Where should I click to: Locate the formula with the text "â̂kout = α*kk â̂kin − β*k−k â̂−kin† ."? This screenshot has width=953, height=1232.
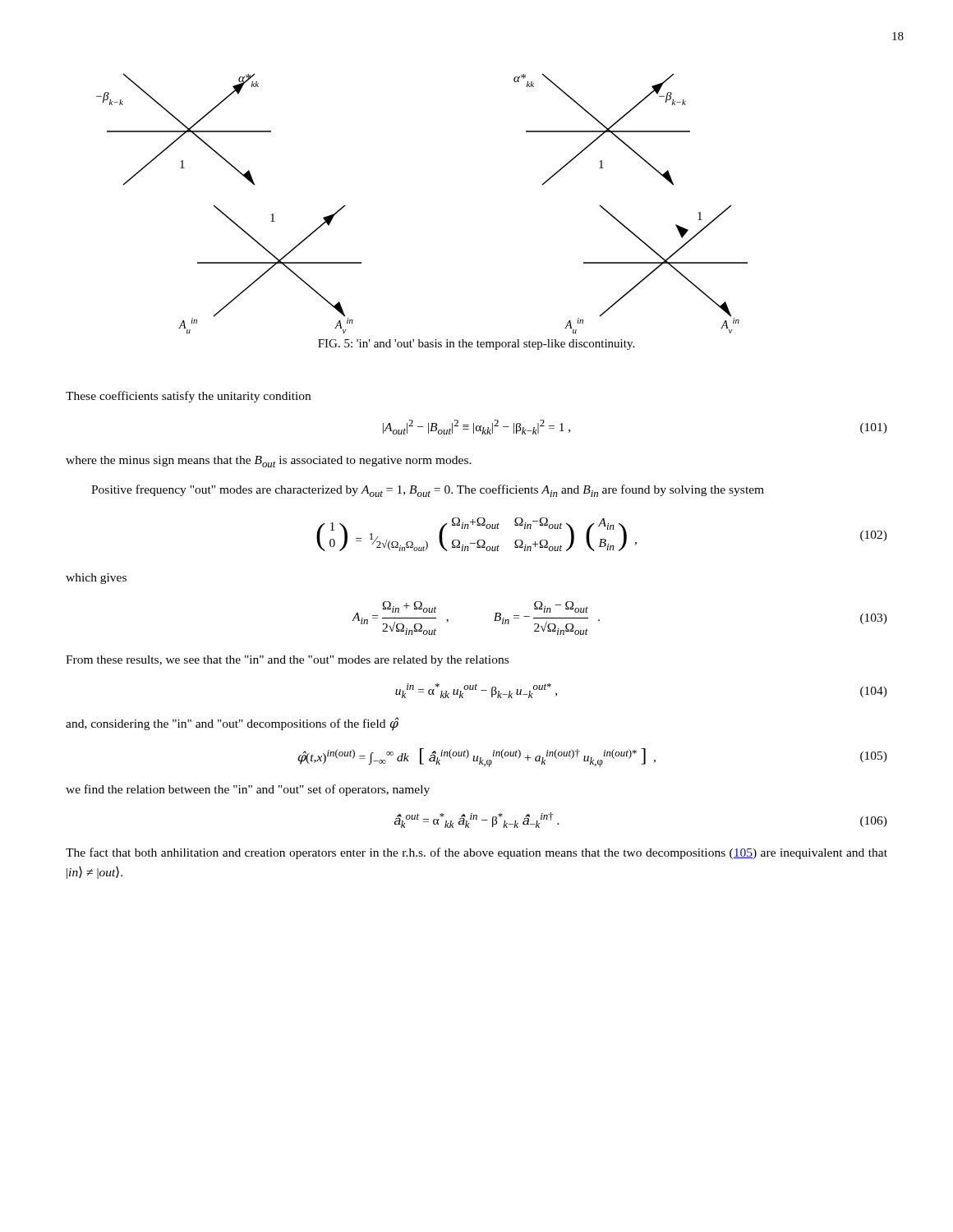click(x=476, y=821)
